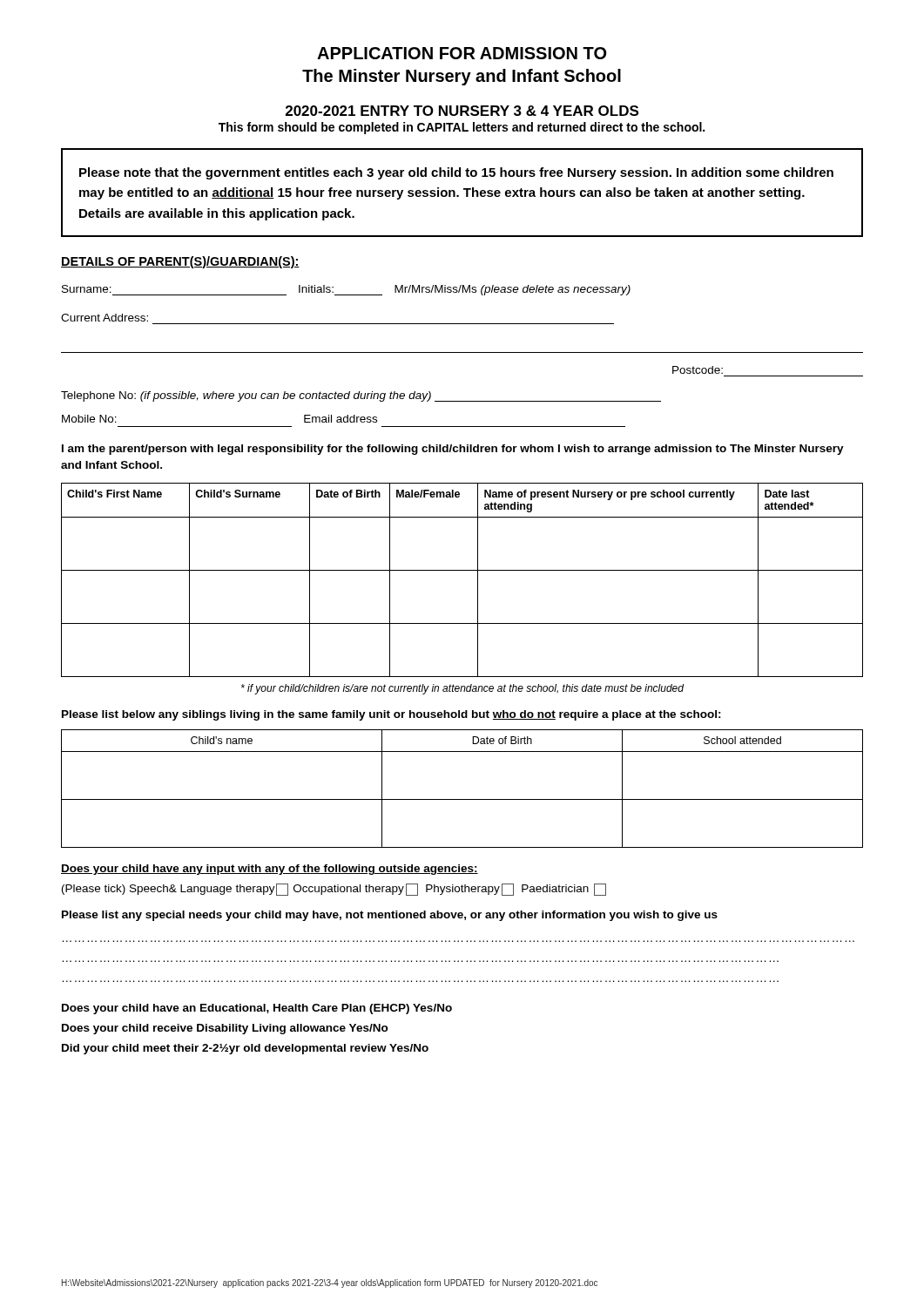Screen dimensions: 1307x924
Task: Select the table that reads "Child's Surname"
Action: pos(462,579)
